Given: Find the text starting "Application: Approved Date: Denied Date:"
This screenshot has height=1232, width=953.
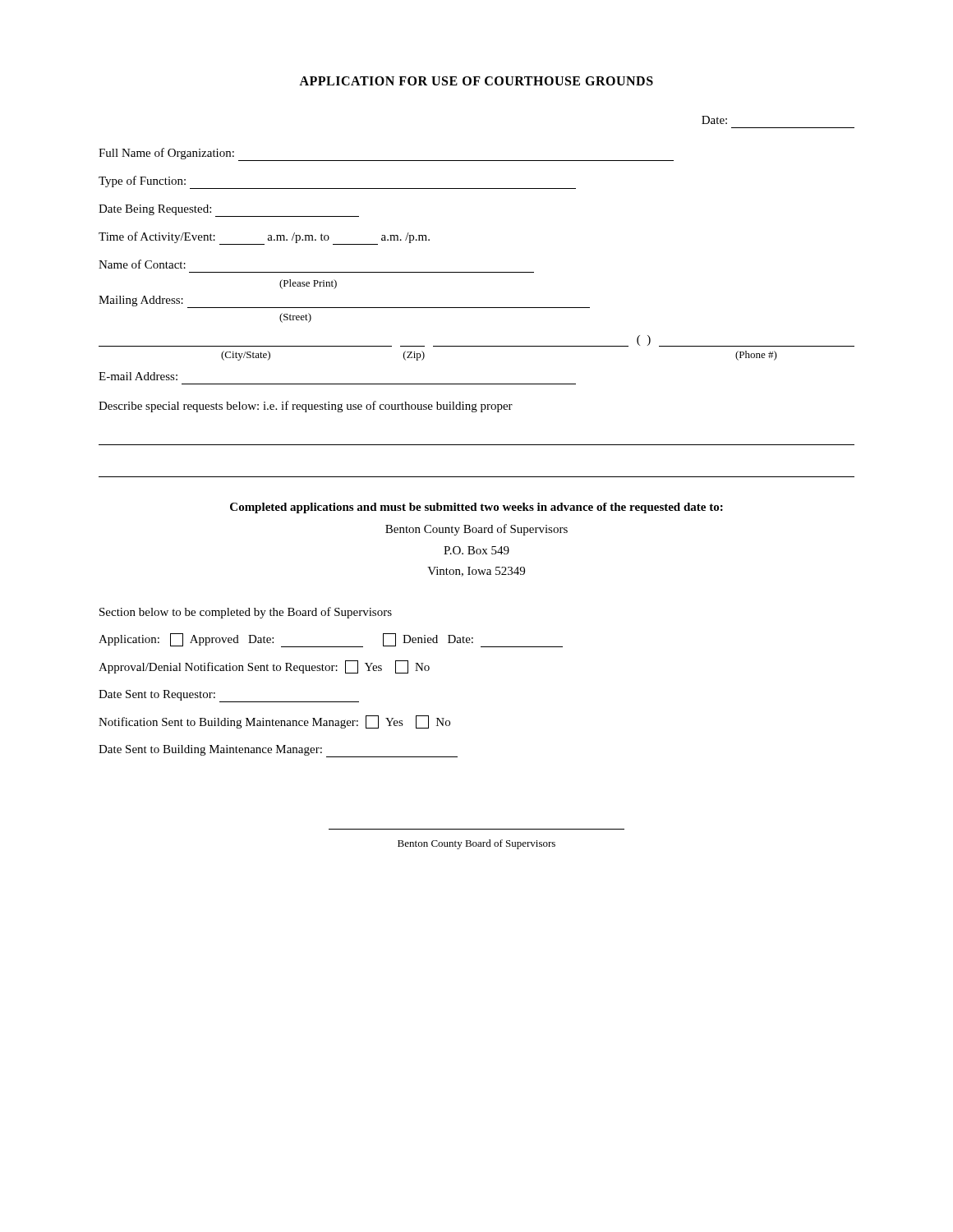Looking at the screenshot, I should point(331,639).
